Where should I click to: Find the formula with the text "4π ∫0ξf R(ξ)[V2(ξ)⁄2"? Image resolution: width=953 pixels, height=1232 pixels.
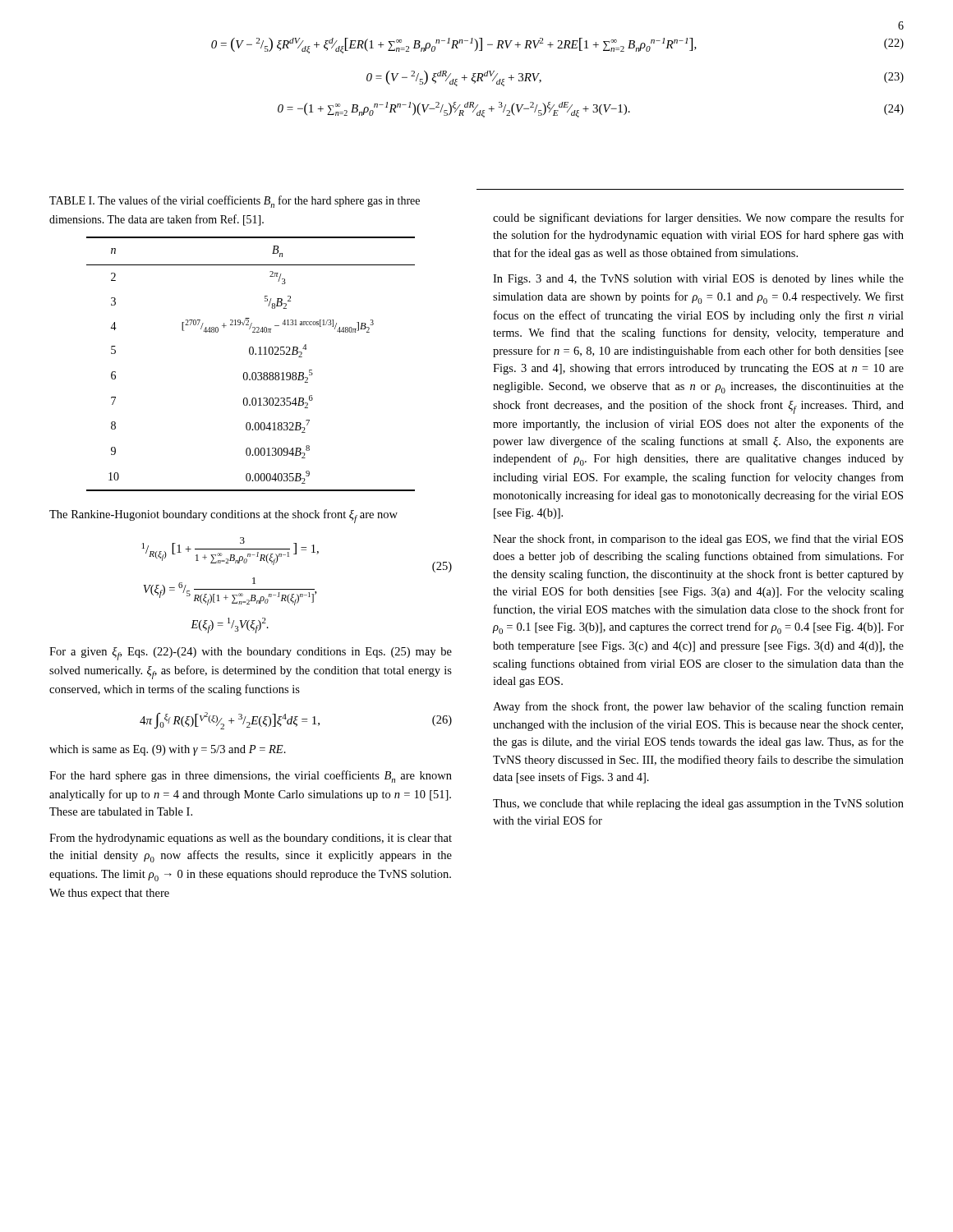[x=251, y=720]
